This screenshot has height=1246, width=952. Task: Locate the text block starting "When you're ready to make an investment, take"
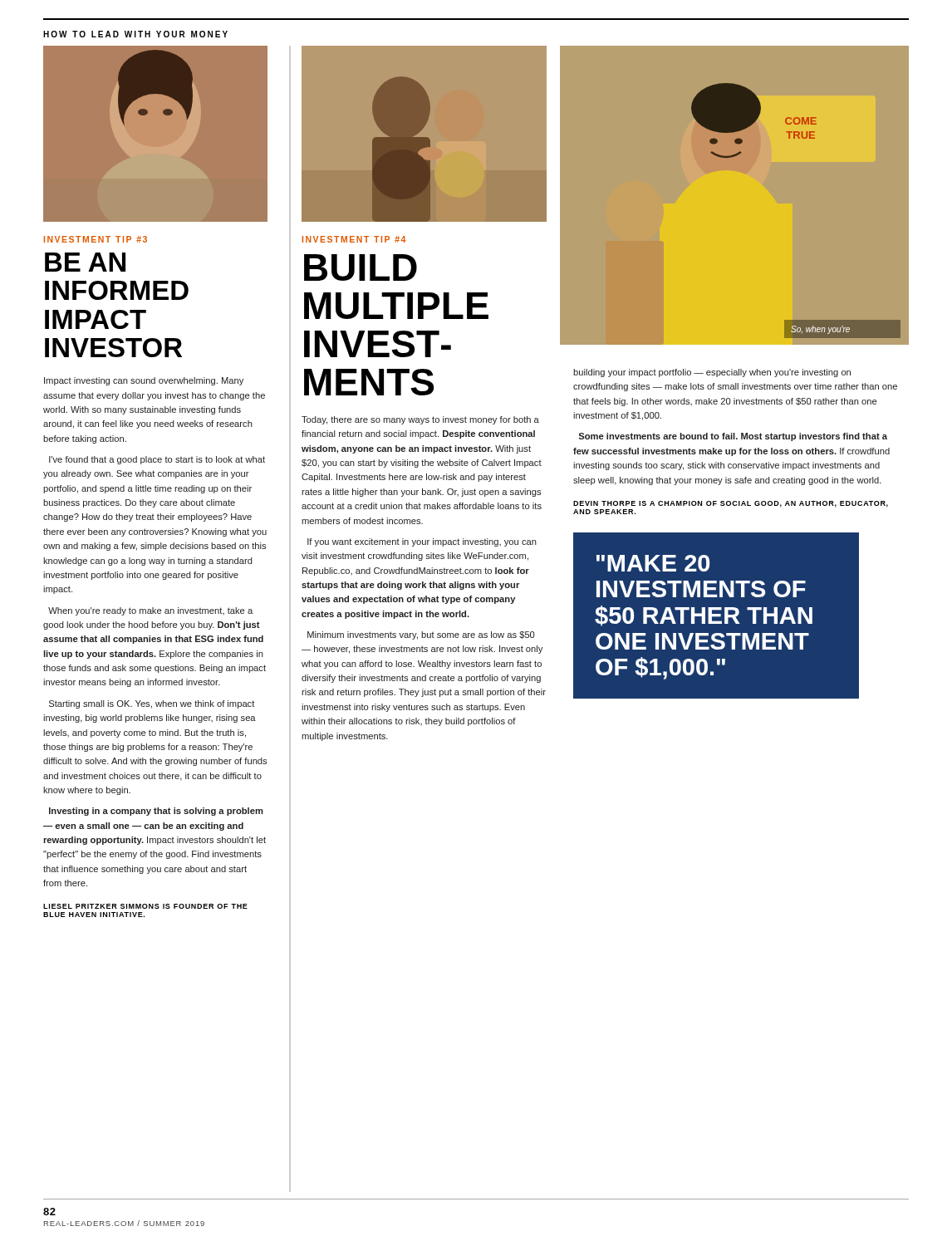tap(155, 646)
